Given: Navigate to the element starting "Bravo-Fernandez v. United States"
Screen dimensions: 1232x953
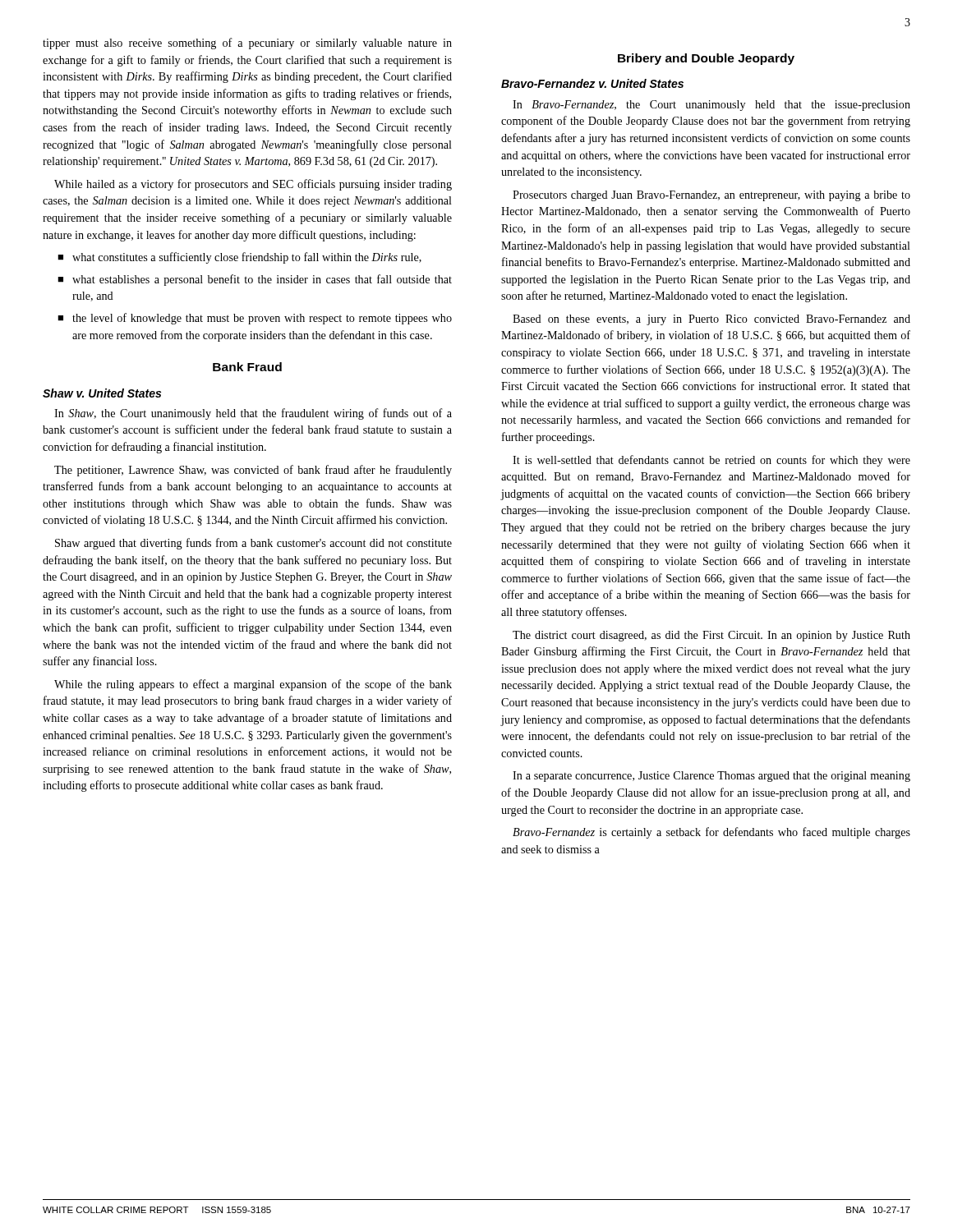Looking at the screenshot, I should [593, 84].
